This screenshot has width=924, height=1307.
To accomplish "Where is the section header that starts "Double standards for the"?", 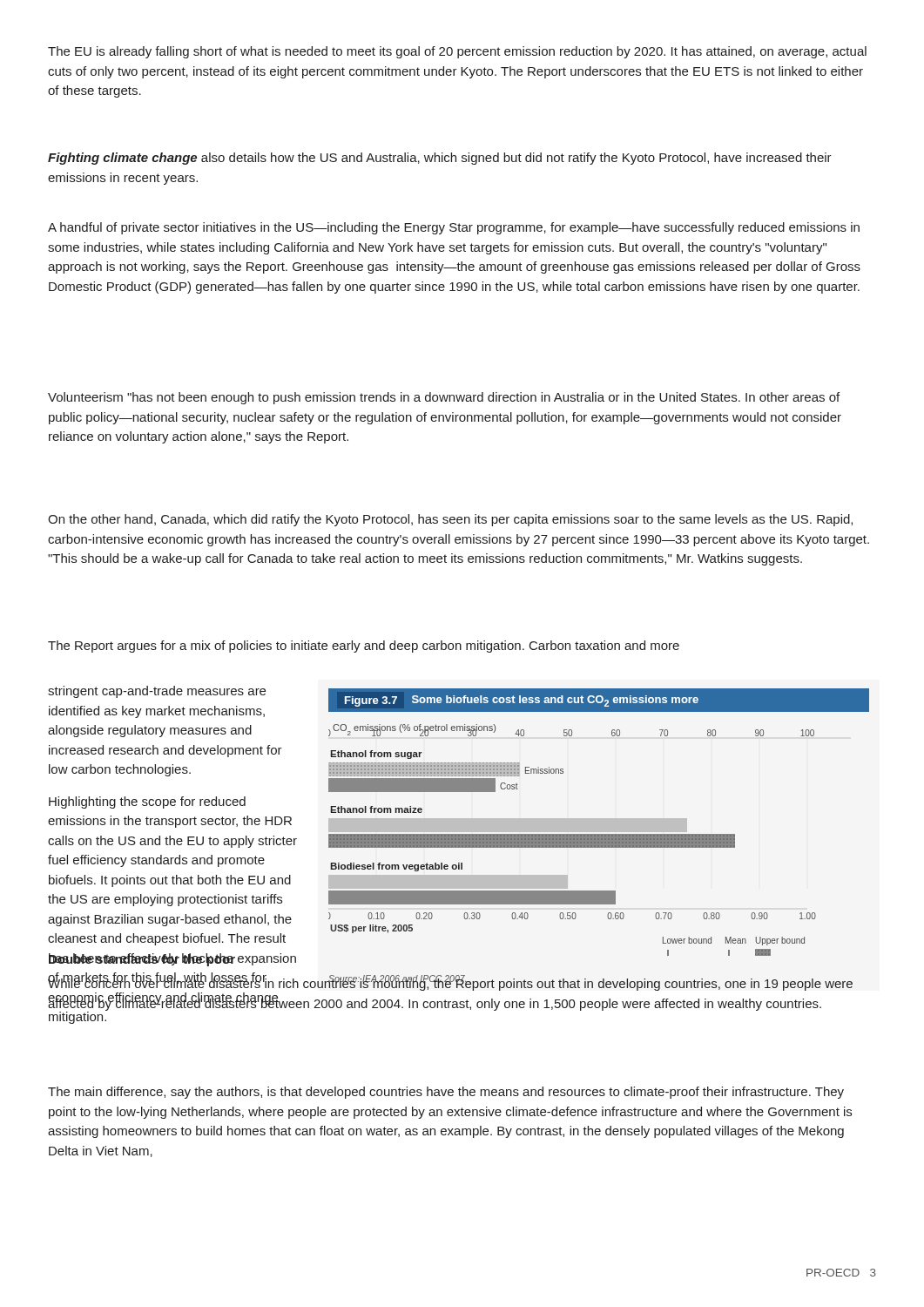I will 193,958.
